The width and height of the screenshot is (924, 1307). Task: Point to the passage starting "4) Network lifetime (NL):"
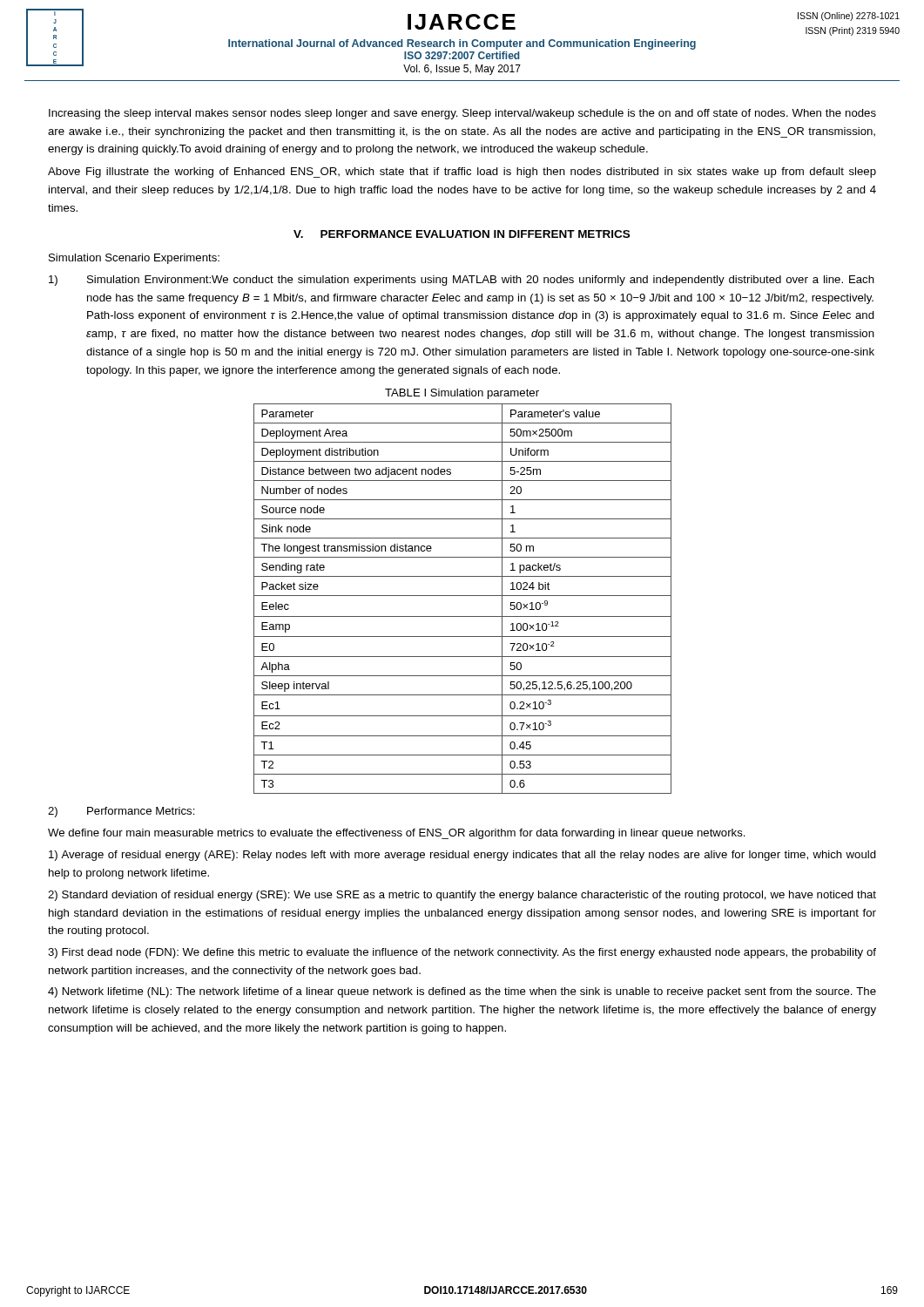[x=462, y=1010]
